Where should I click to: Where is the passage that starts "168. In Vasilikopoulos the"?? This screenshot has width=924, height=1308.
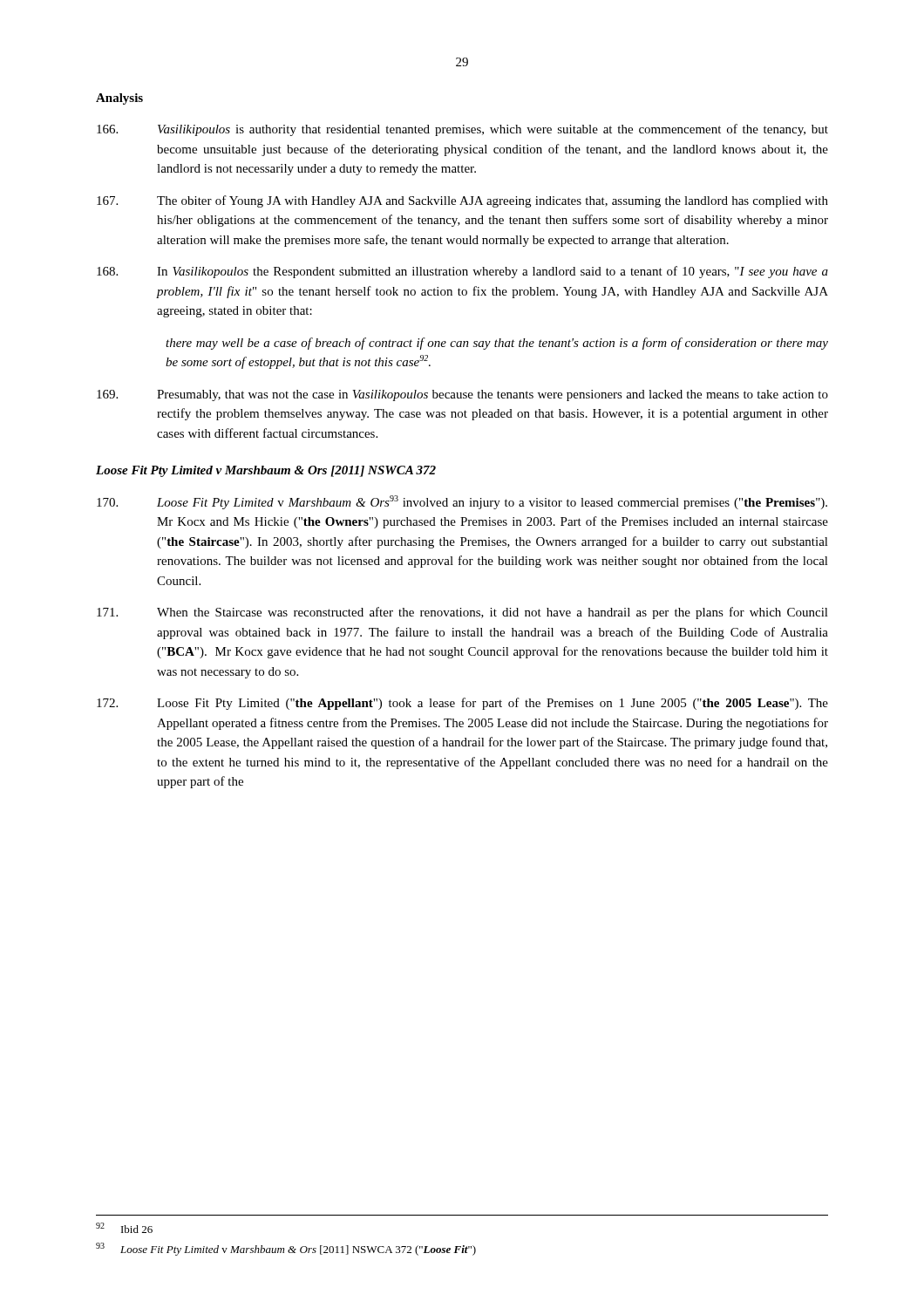point(462,291)
